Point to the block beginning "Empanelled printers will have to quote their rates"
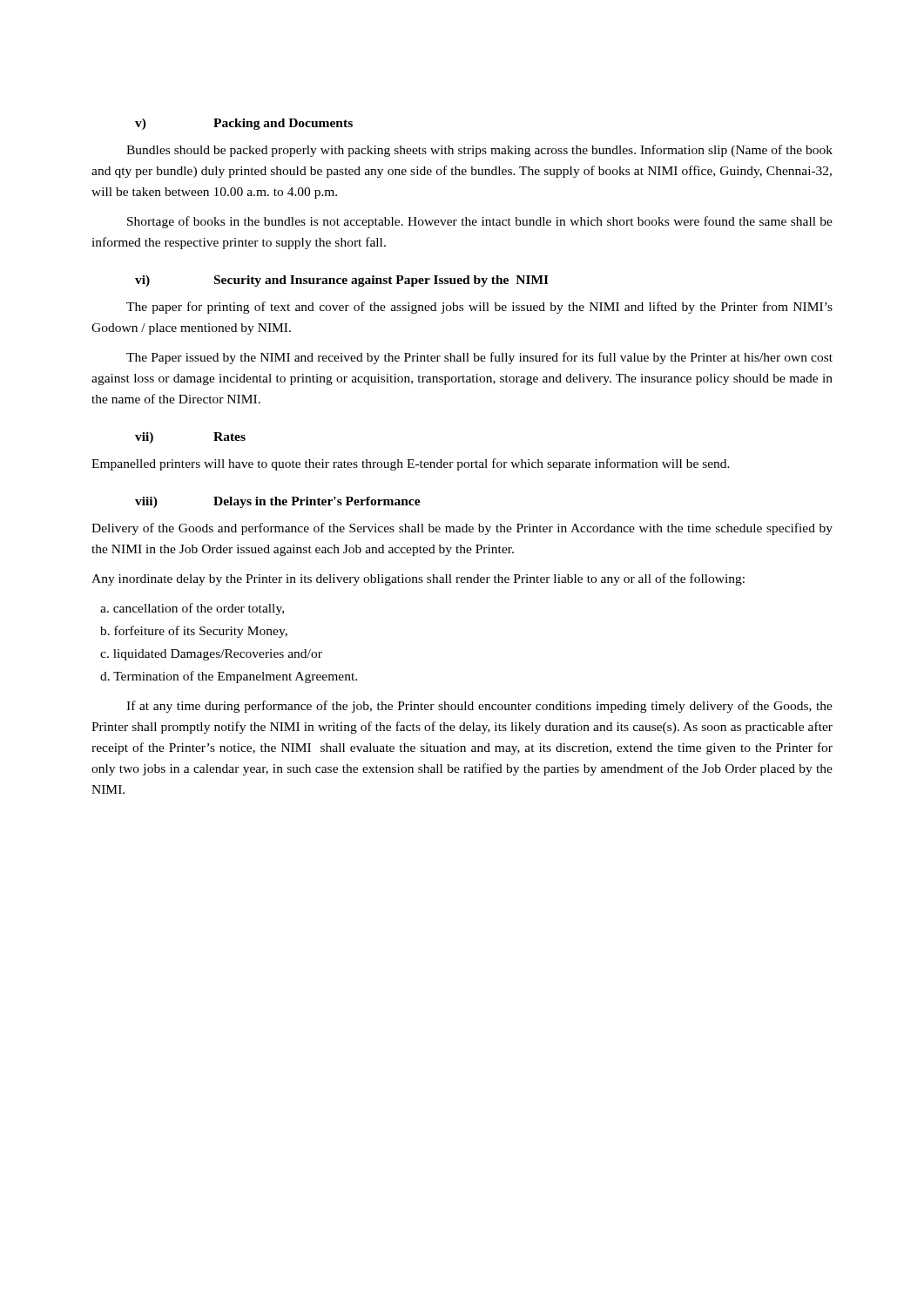 point(411,463)
